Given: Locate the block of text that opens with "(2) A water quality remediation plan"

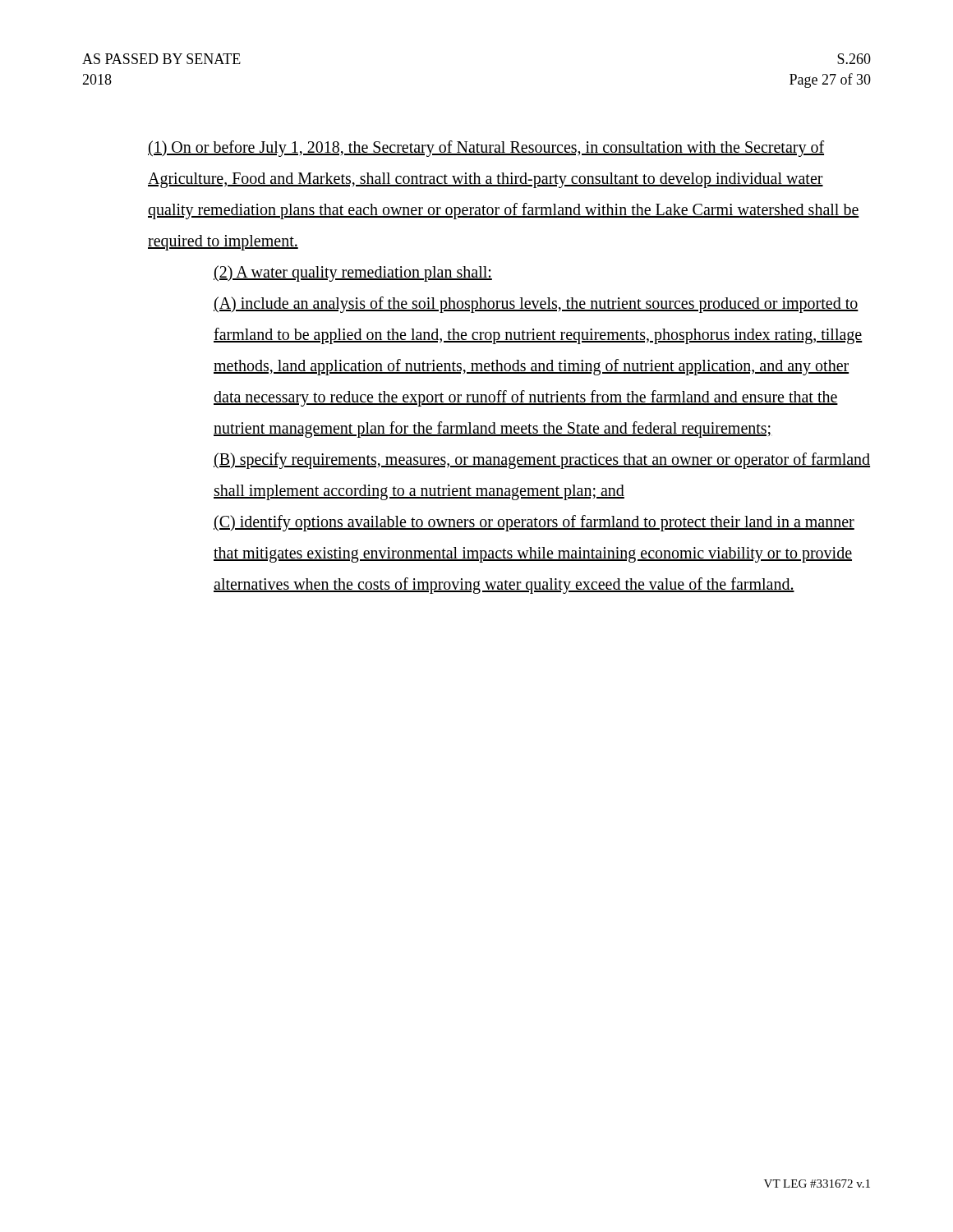Looking at the screenshot, I should point(353,272).
